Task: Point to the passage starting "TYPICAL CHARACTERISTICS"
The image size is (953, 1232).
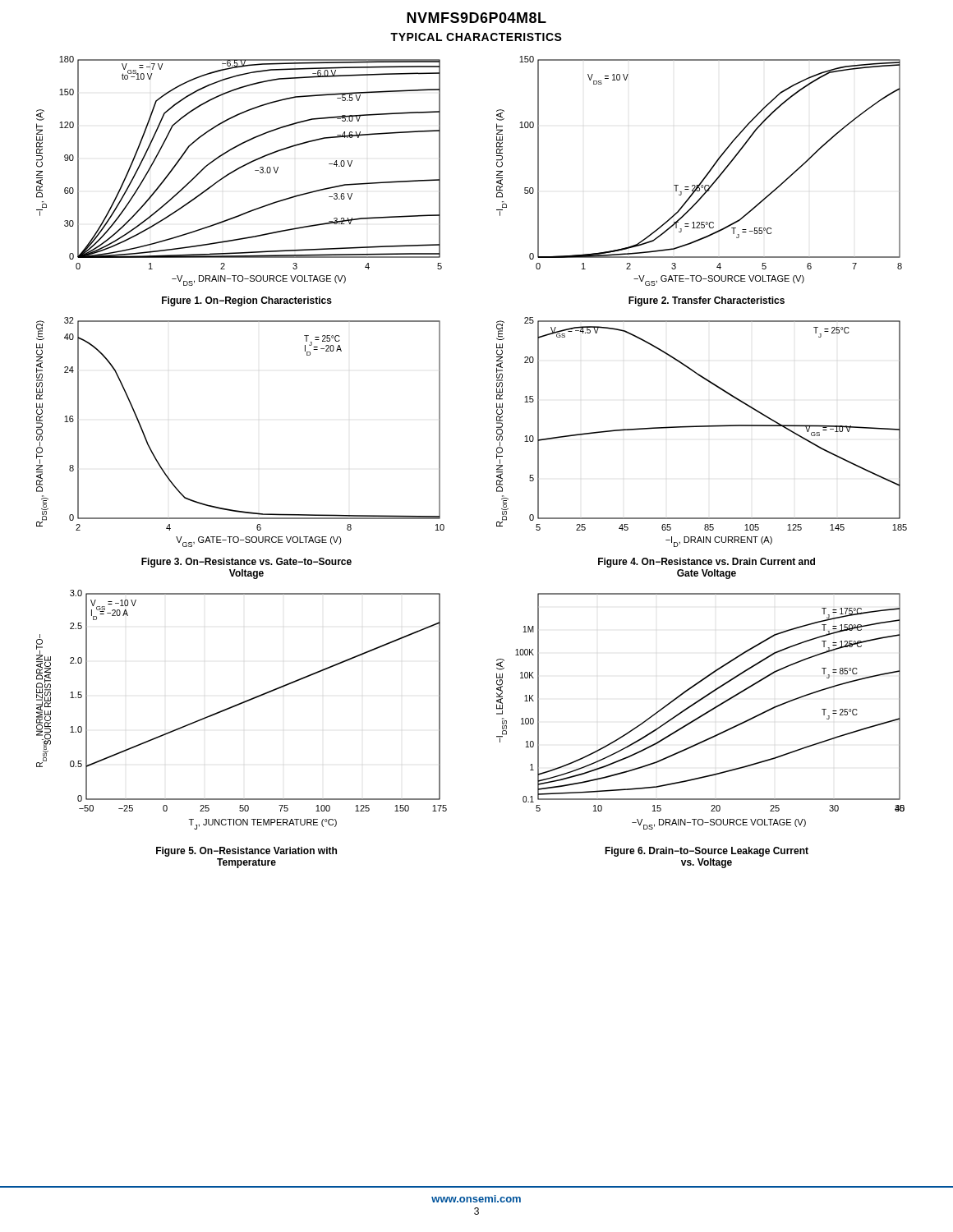Action: click(x=476, y=37)
